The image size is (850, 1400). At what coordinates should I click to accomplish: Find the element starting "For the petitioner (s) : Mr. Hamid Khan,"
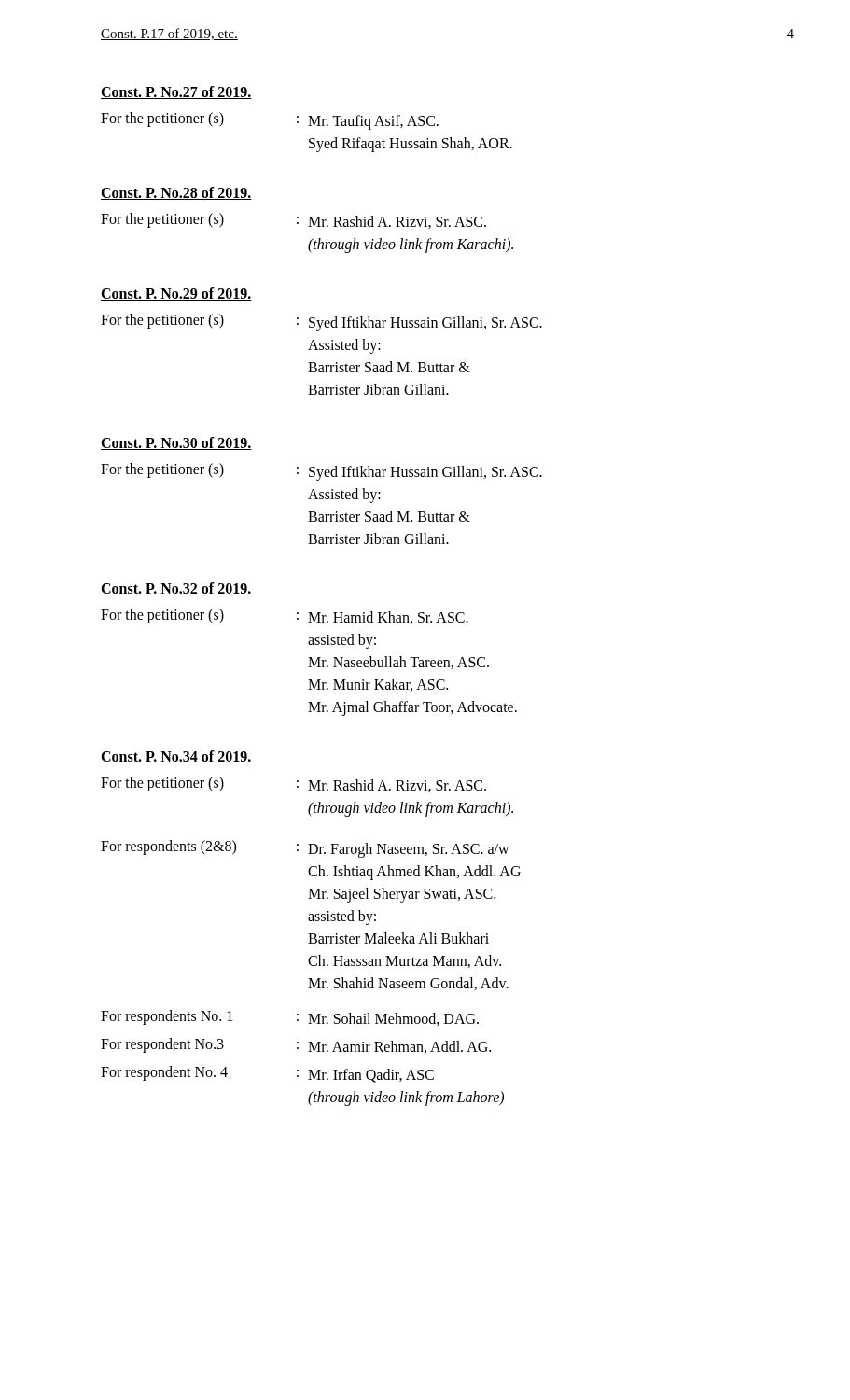tap(438, 663)
